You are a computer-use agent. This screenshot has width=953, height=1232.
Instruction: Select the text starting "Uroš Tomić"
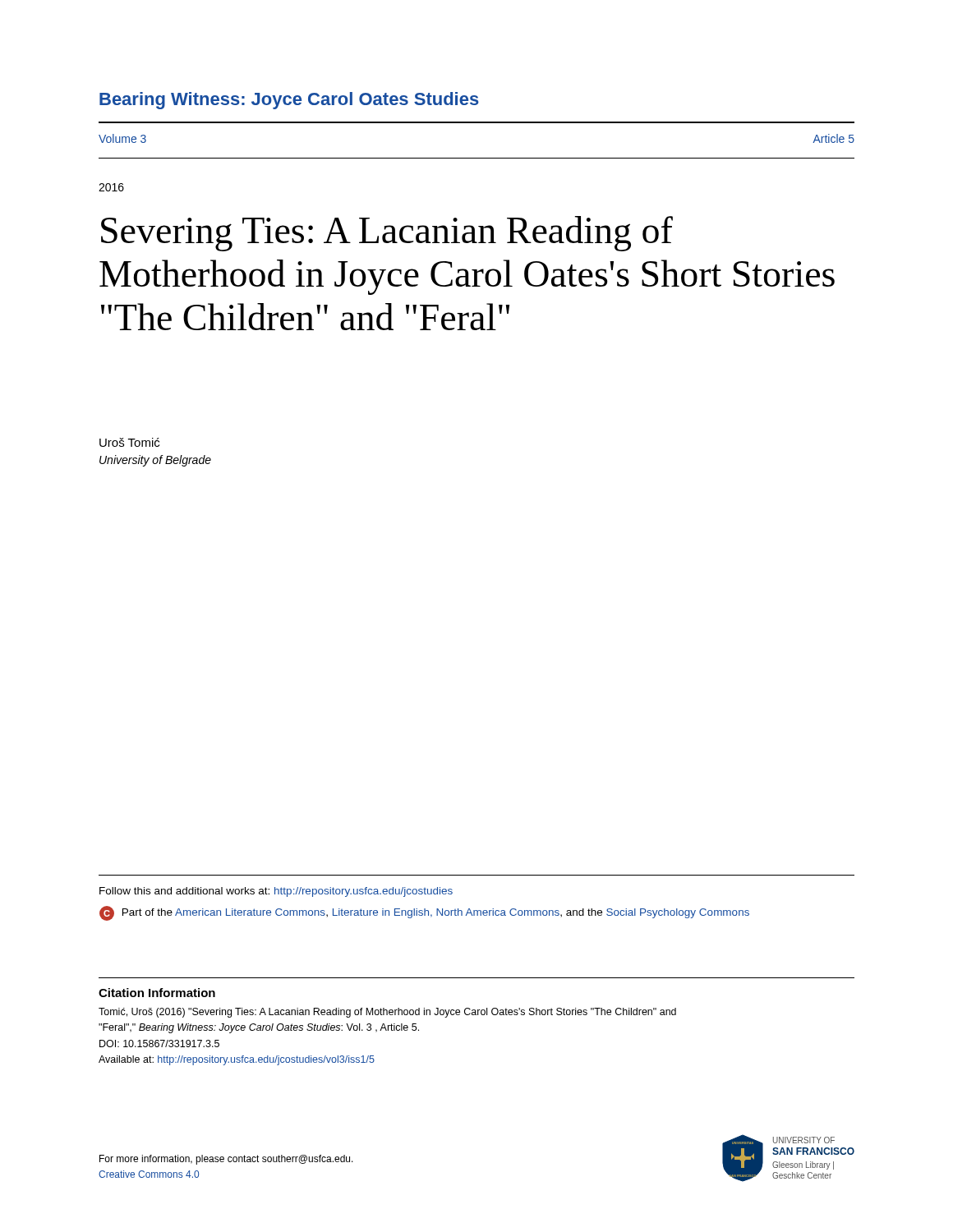(129, 442)
